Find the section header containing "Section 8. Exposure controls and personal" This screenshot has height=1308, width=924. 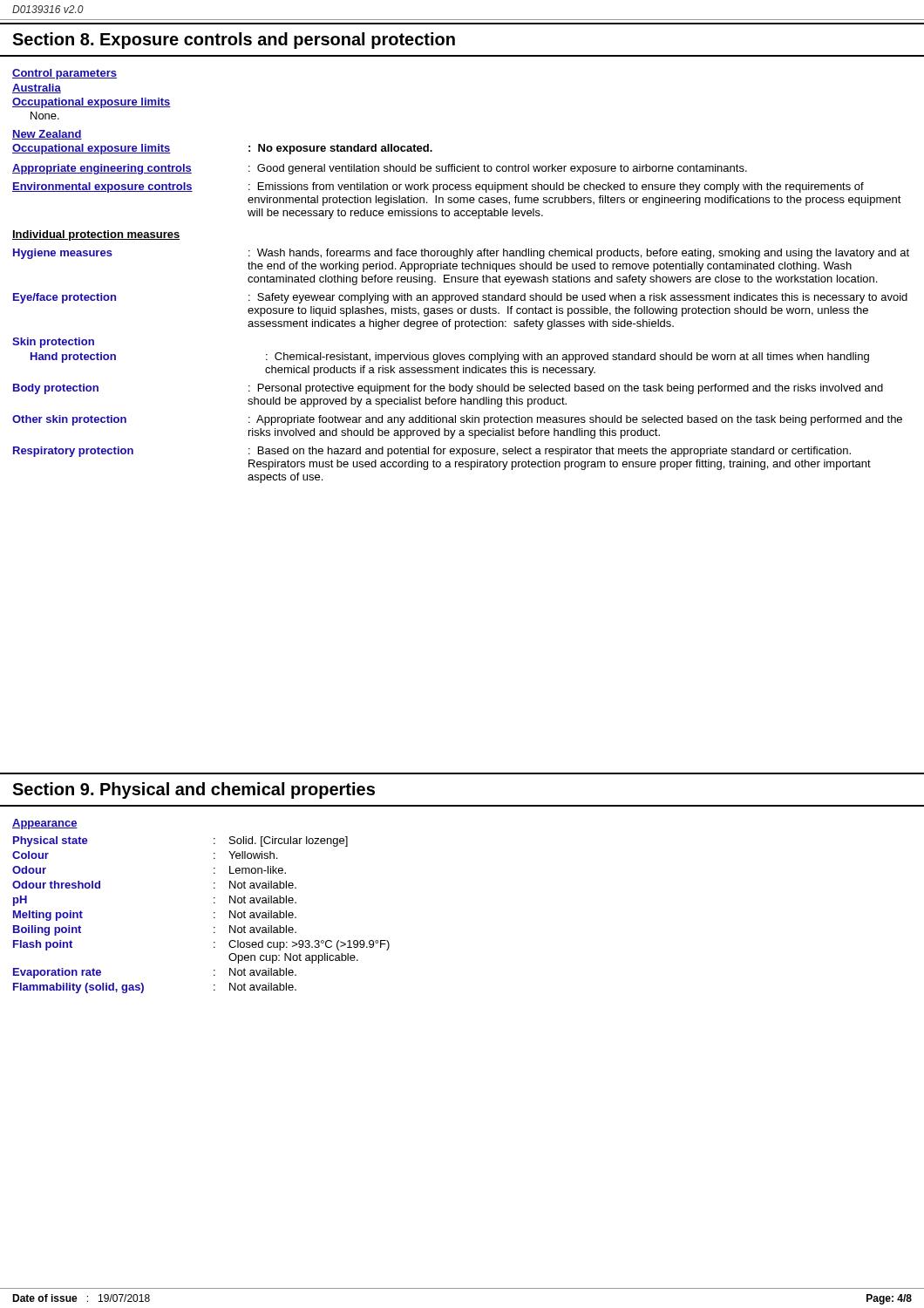[462, 40]
